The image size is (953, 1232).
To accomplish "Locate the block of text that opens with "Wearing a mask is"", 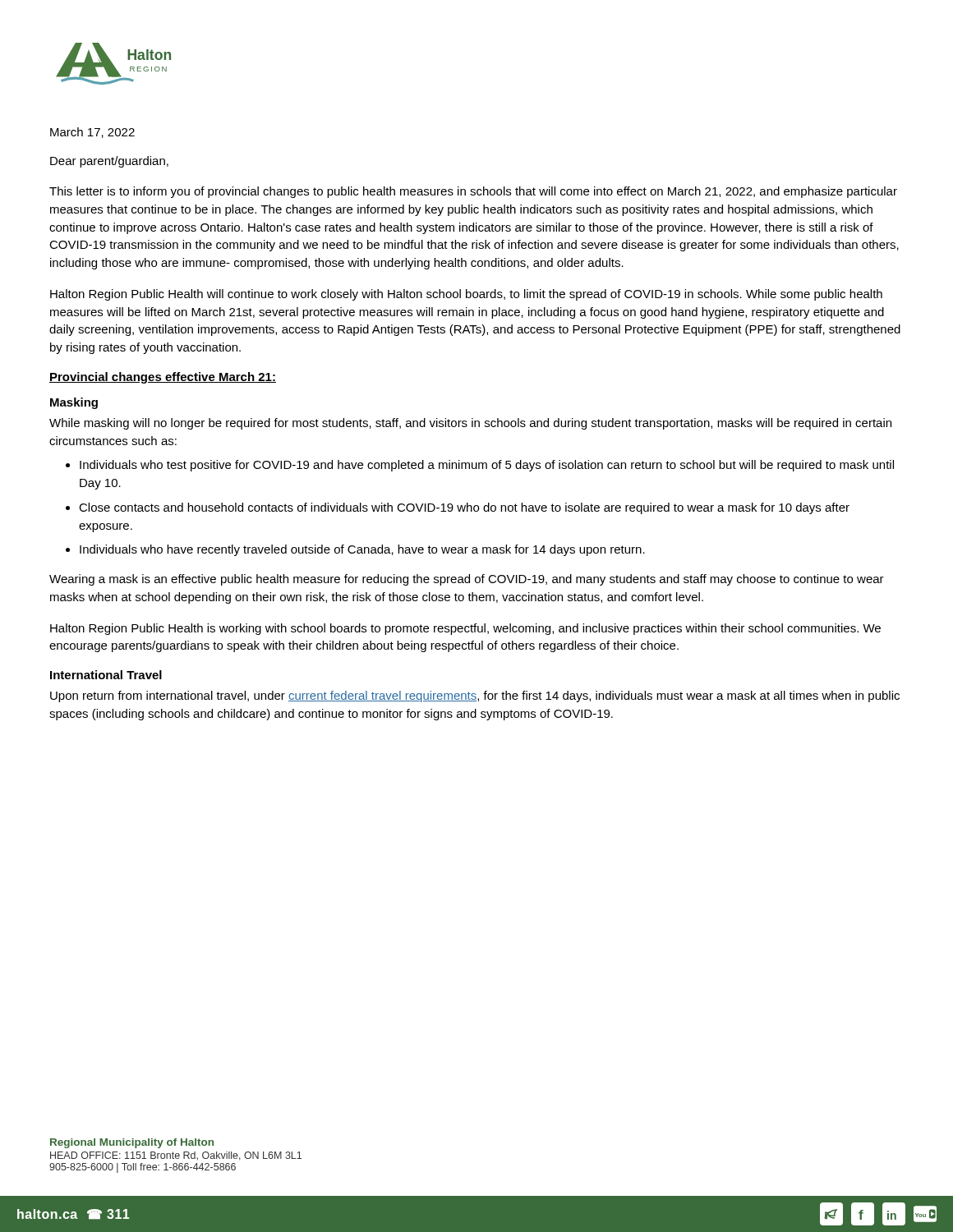I will pos(466,588).
